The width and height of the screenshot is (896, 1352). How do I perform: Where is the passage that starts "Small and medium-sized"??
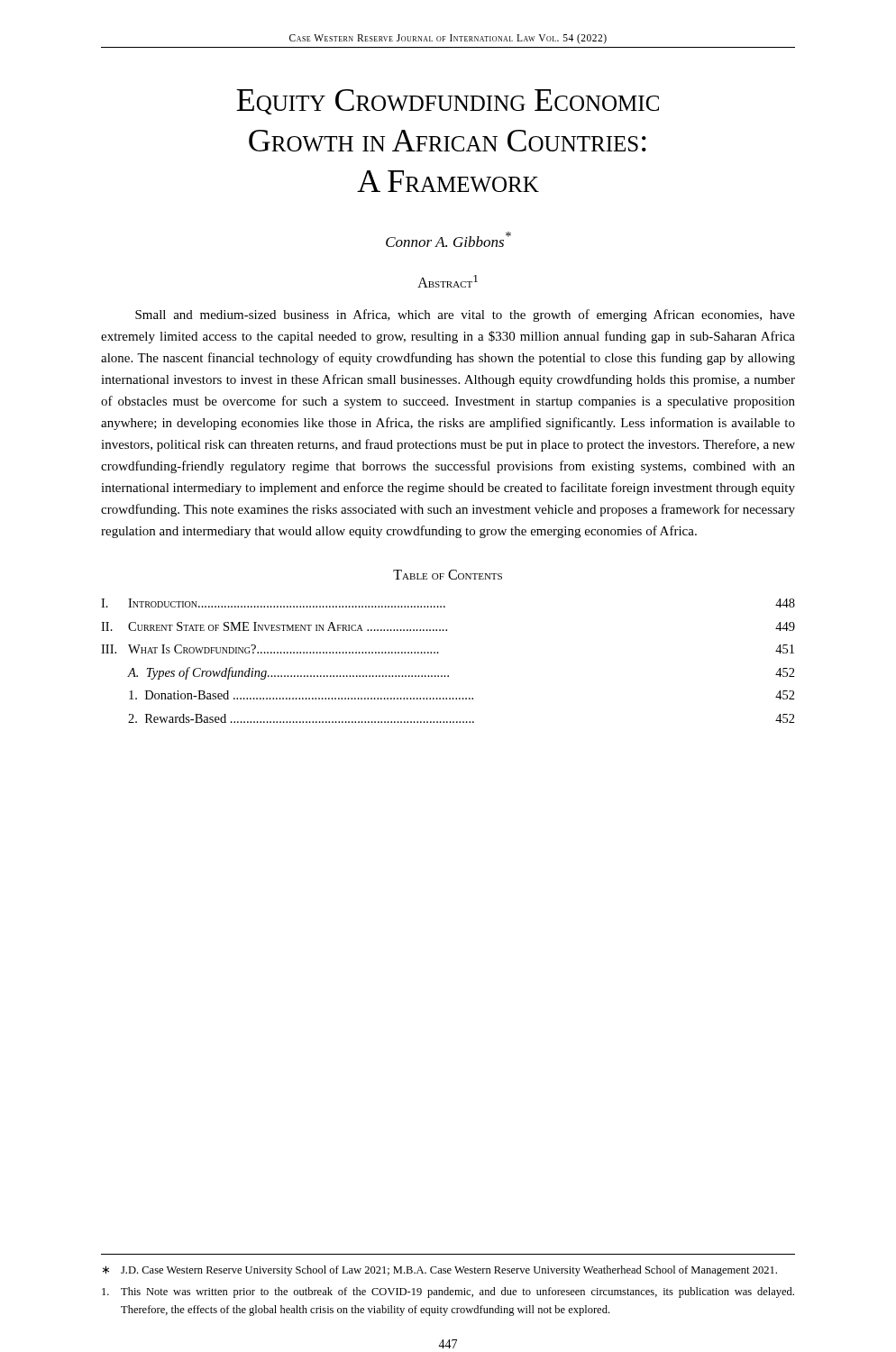(x=448, y=423)
